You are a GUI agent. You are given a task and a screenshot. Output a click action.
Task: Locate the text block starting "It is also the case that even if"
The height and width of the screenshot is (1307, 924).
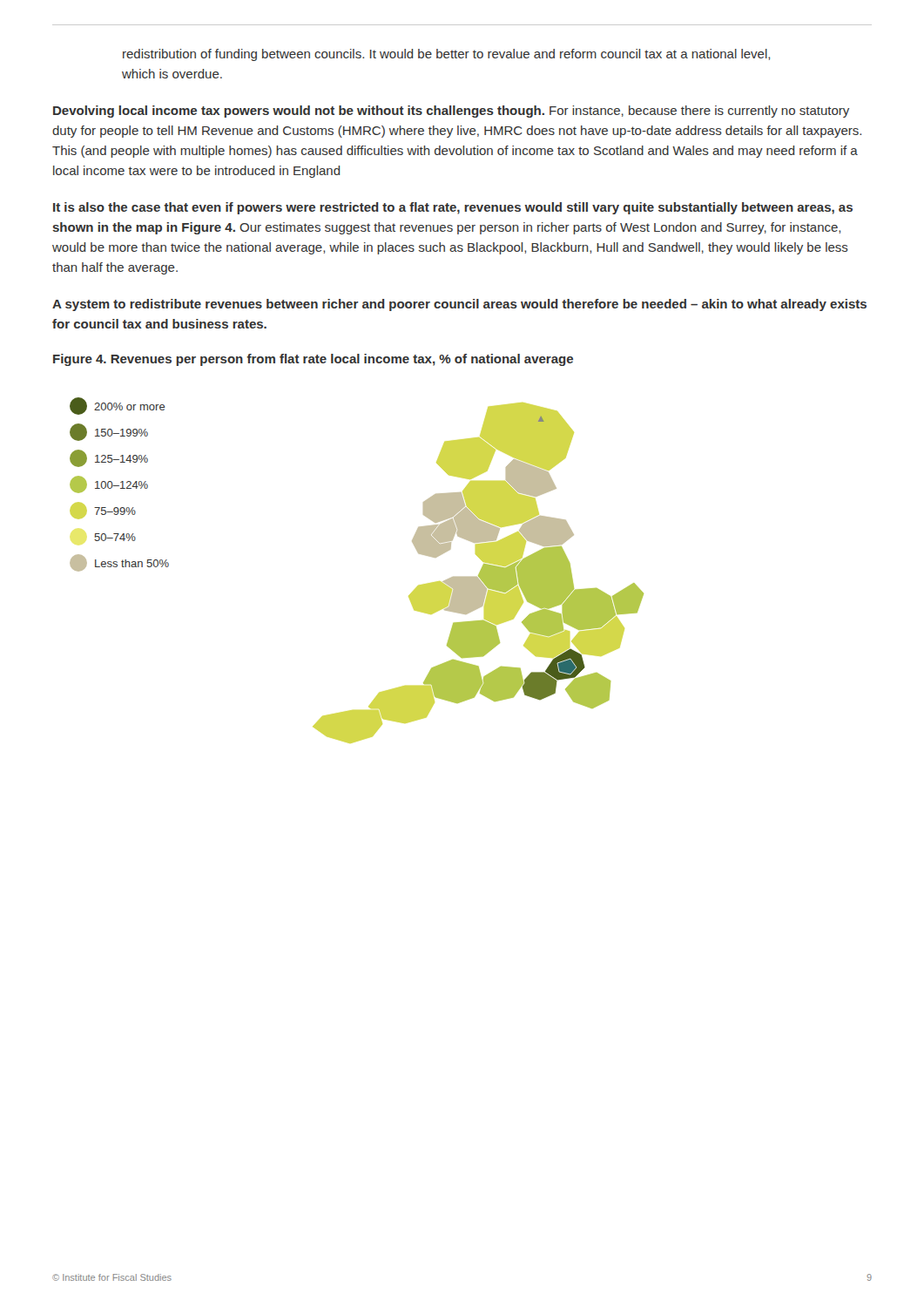pos(453,237)
